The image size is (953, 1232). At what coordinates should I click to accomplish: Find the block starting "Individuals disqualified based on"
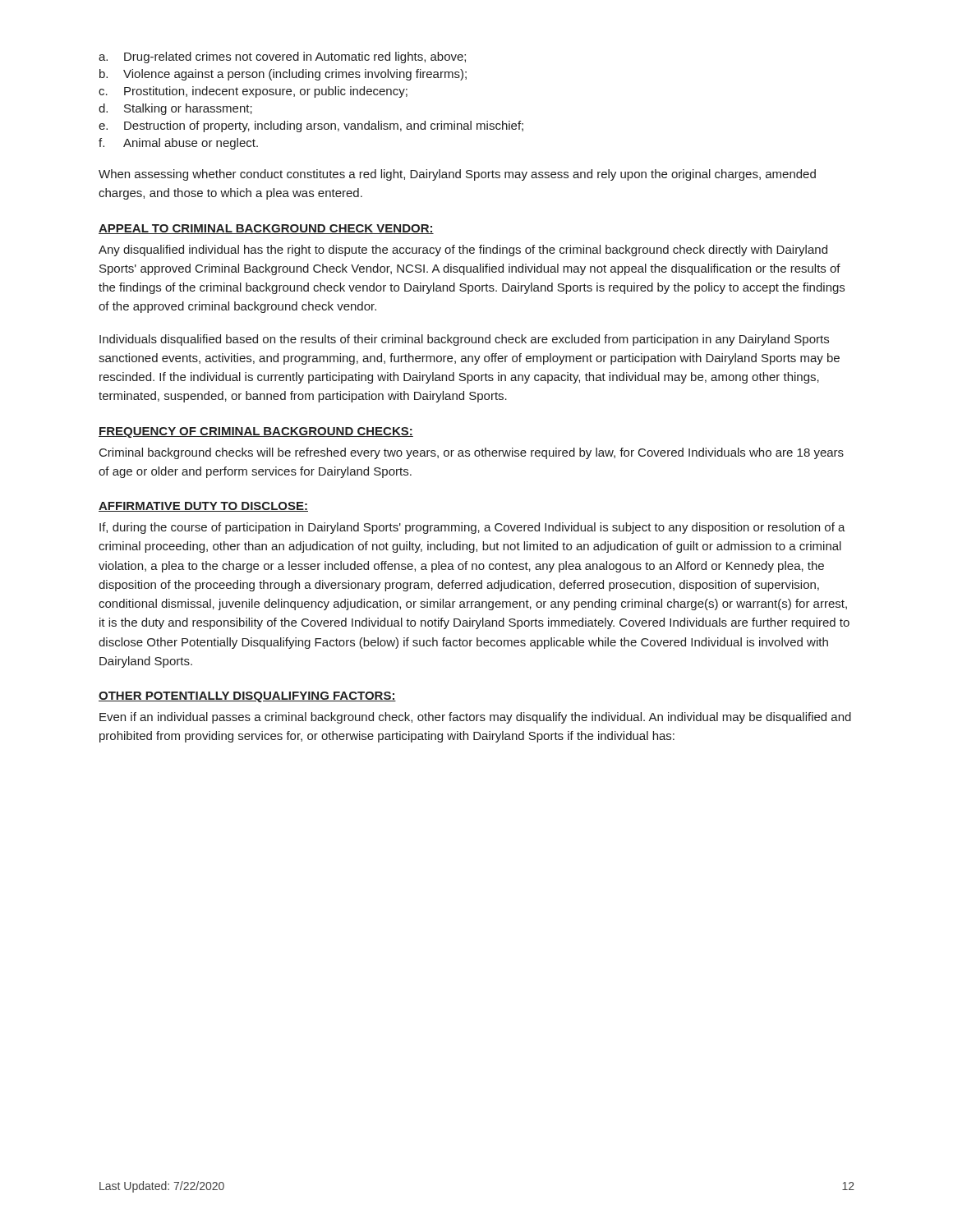(x=469, y=367)
